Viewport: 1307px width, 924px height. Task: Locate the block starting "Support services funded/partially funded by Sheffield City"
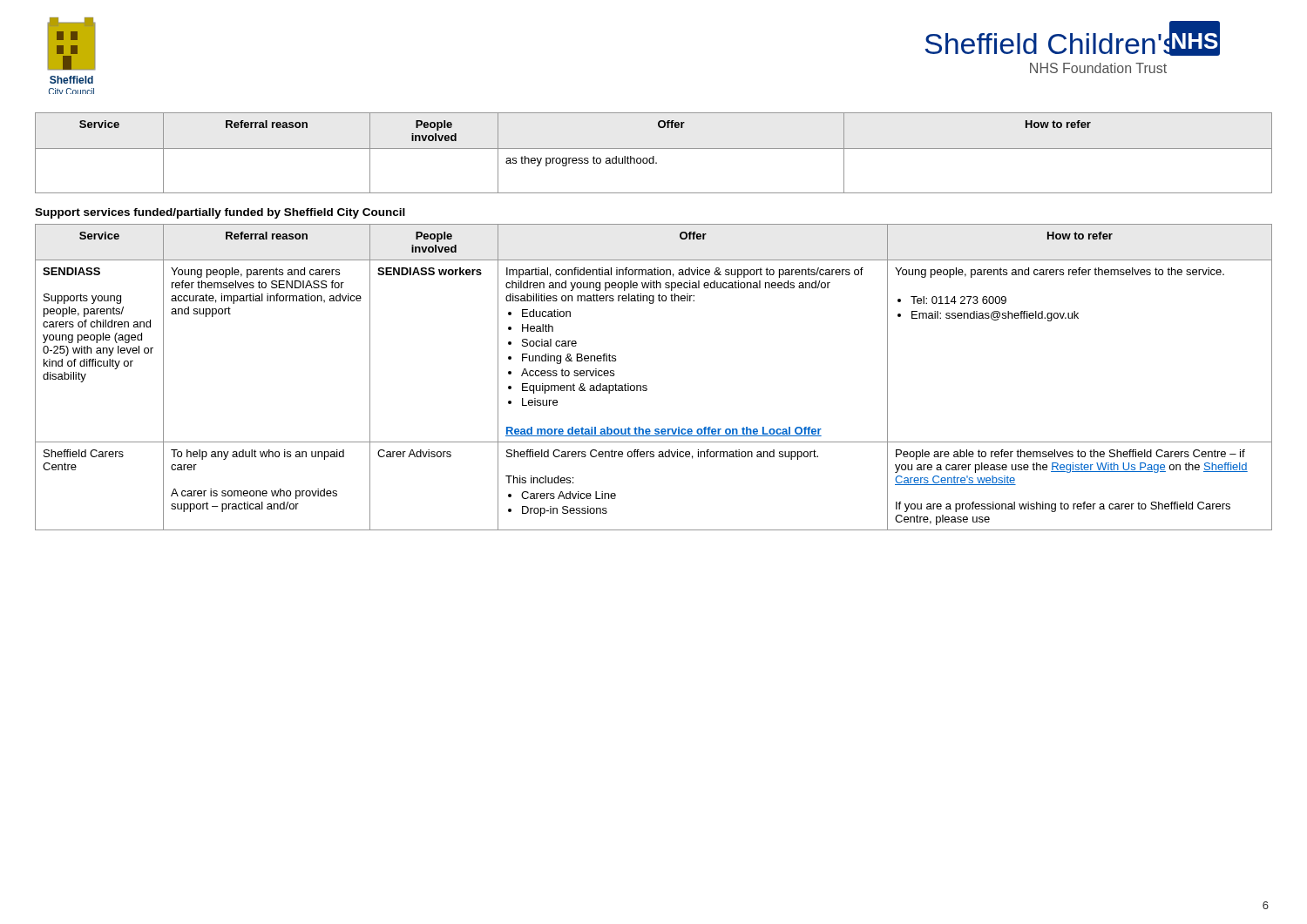click(220, 212)
